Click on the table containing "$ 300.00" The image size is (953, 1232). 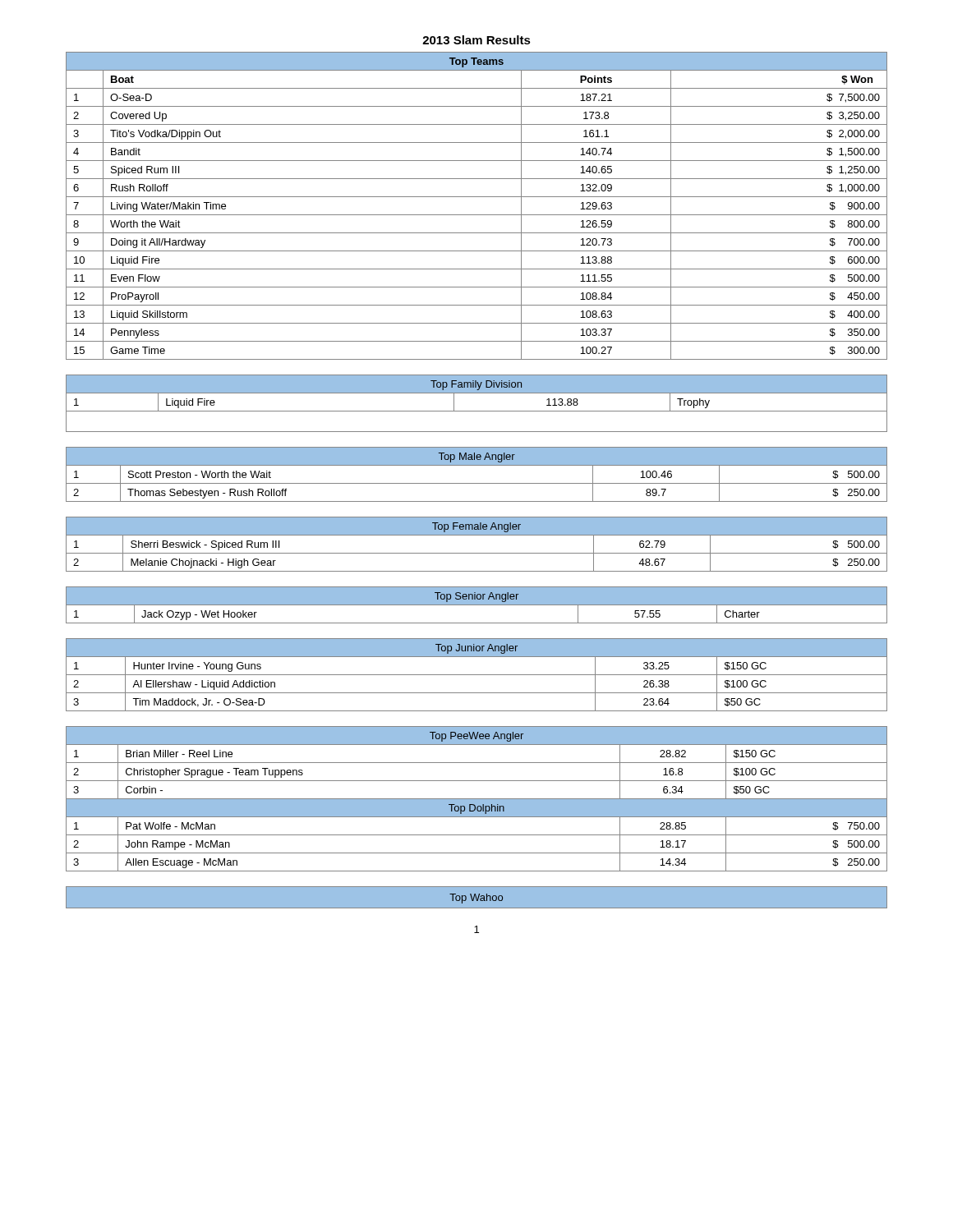(476, 206)
